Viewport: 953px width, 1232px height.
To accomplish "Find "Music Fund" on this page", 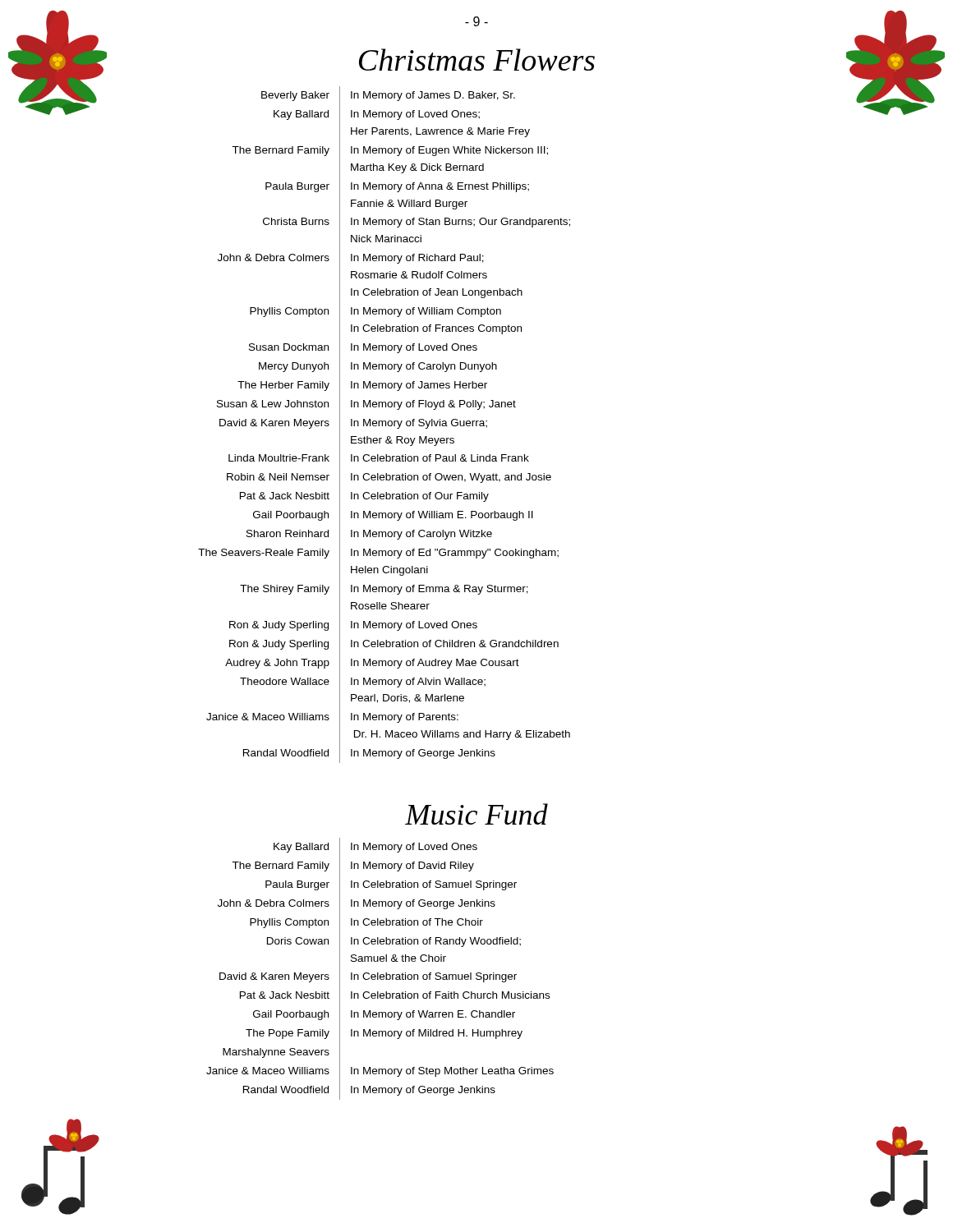I will click(476, 811).
